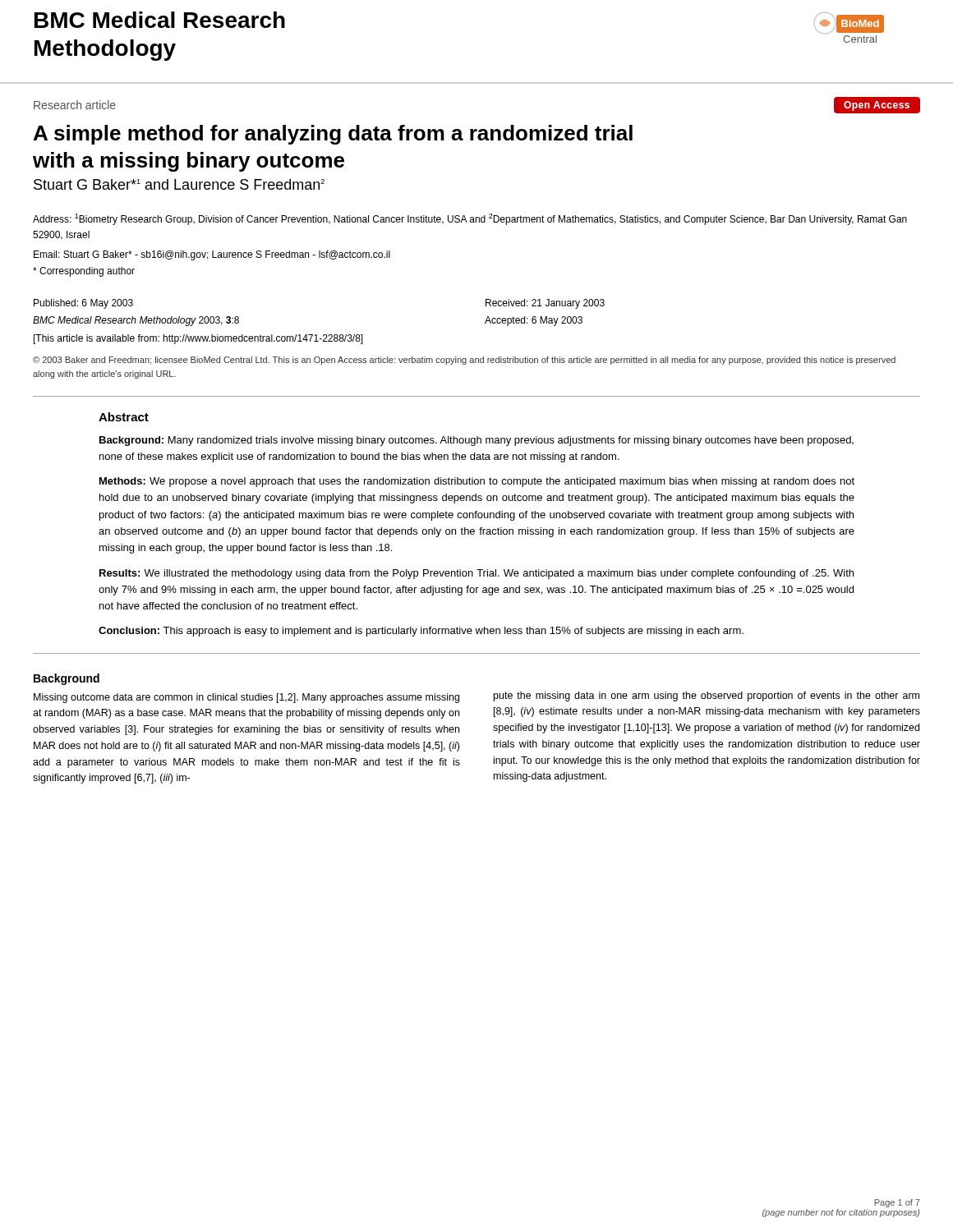Image resolution: width=953 pixels, height=1232 pixels.
Task: Select the passage starting "Conclusion: This approach"
Action: [x=421, y=631]
